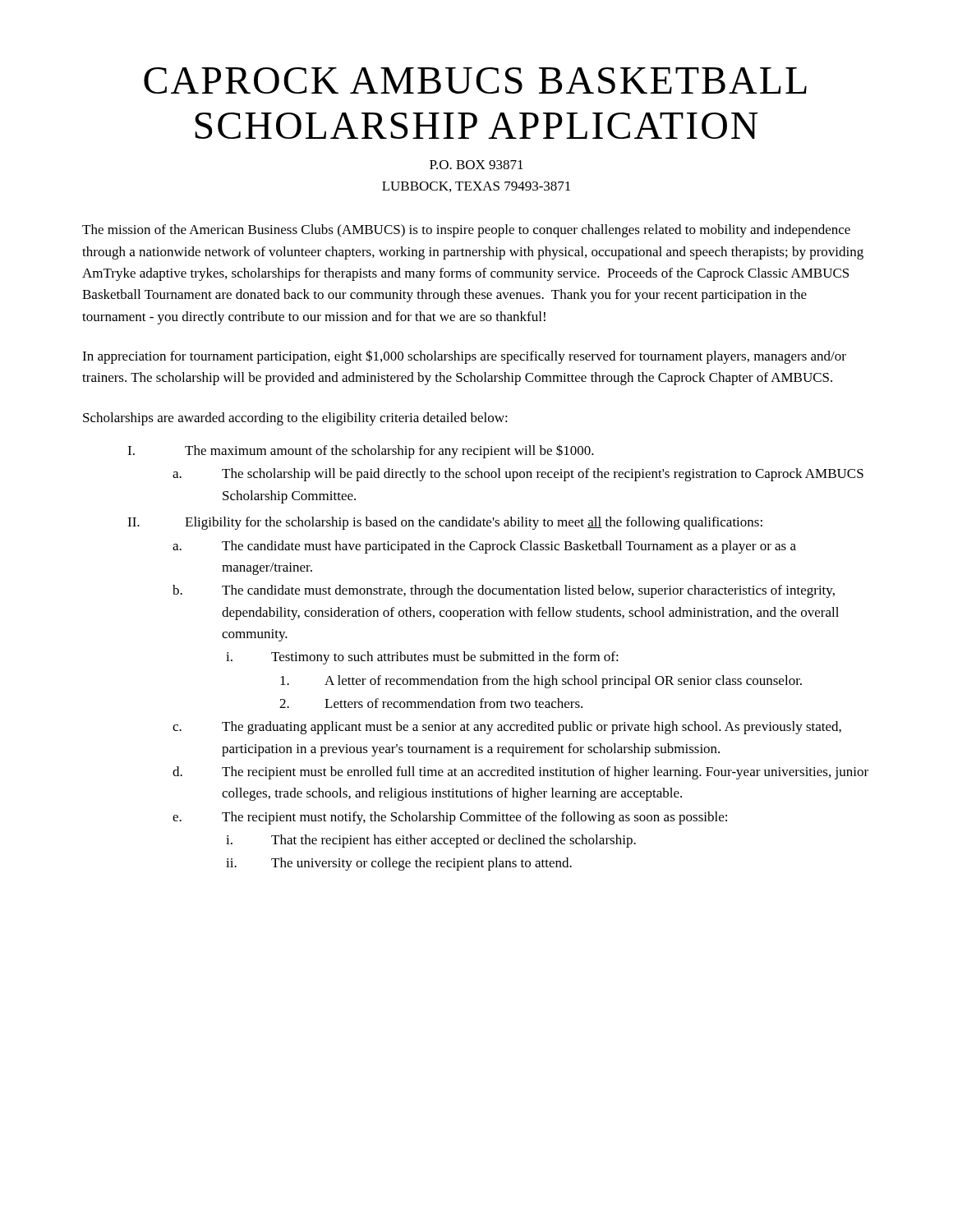
Task: Click on the list item that reads "e. The recipient must notify, the"
Action: click(x=476, y=817)
